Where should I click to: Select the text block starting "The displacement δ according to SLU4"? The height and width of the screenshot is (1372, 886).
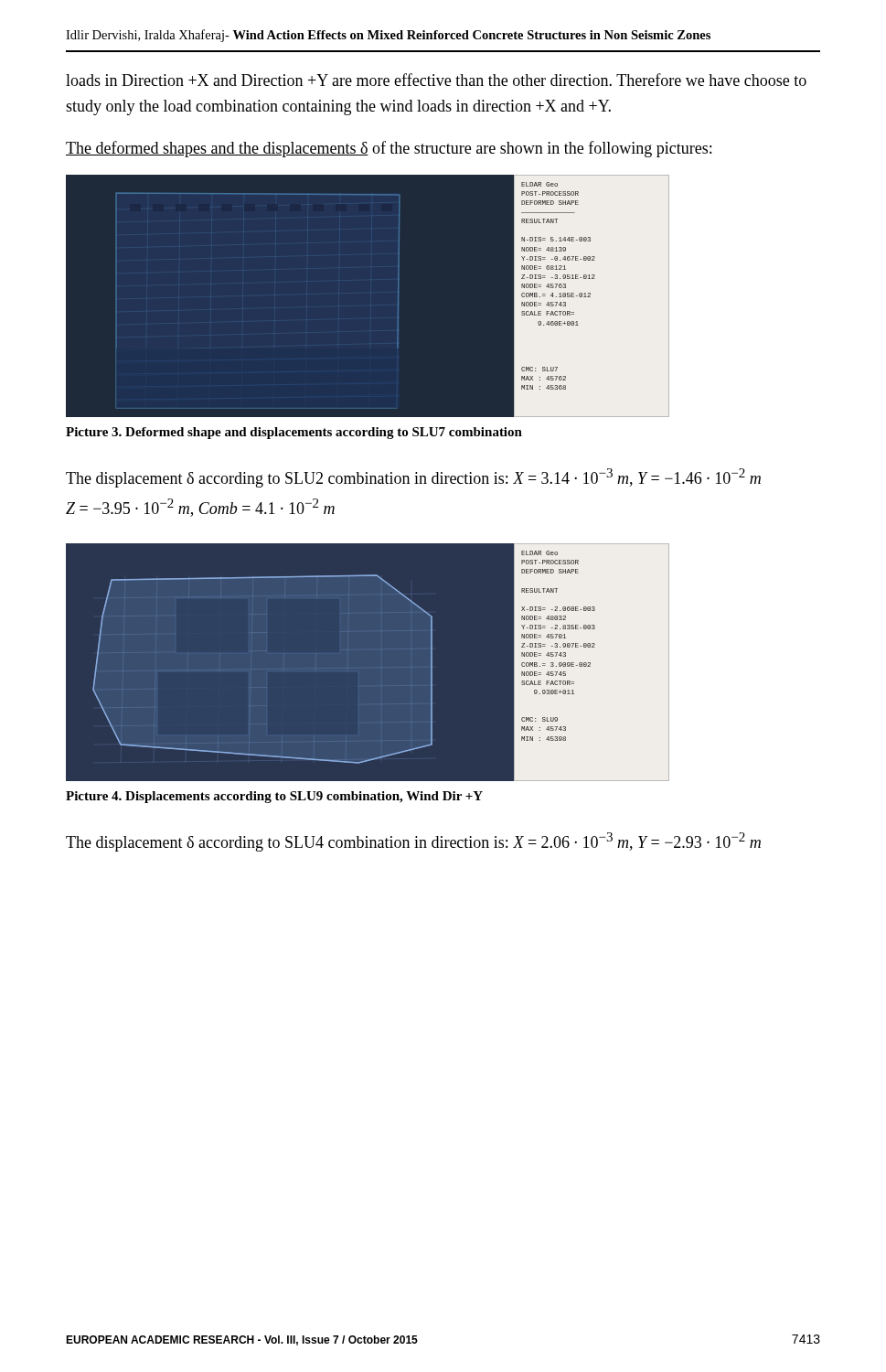click(414, 841)
